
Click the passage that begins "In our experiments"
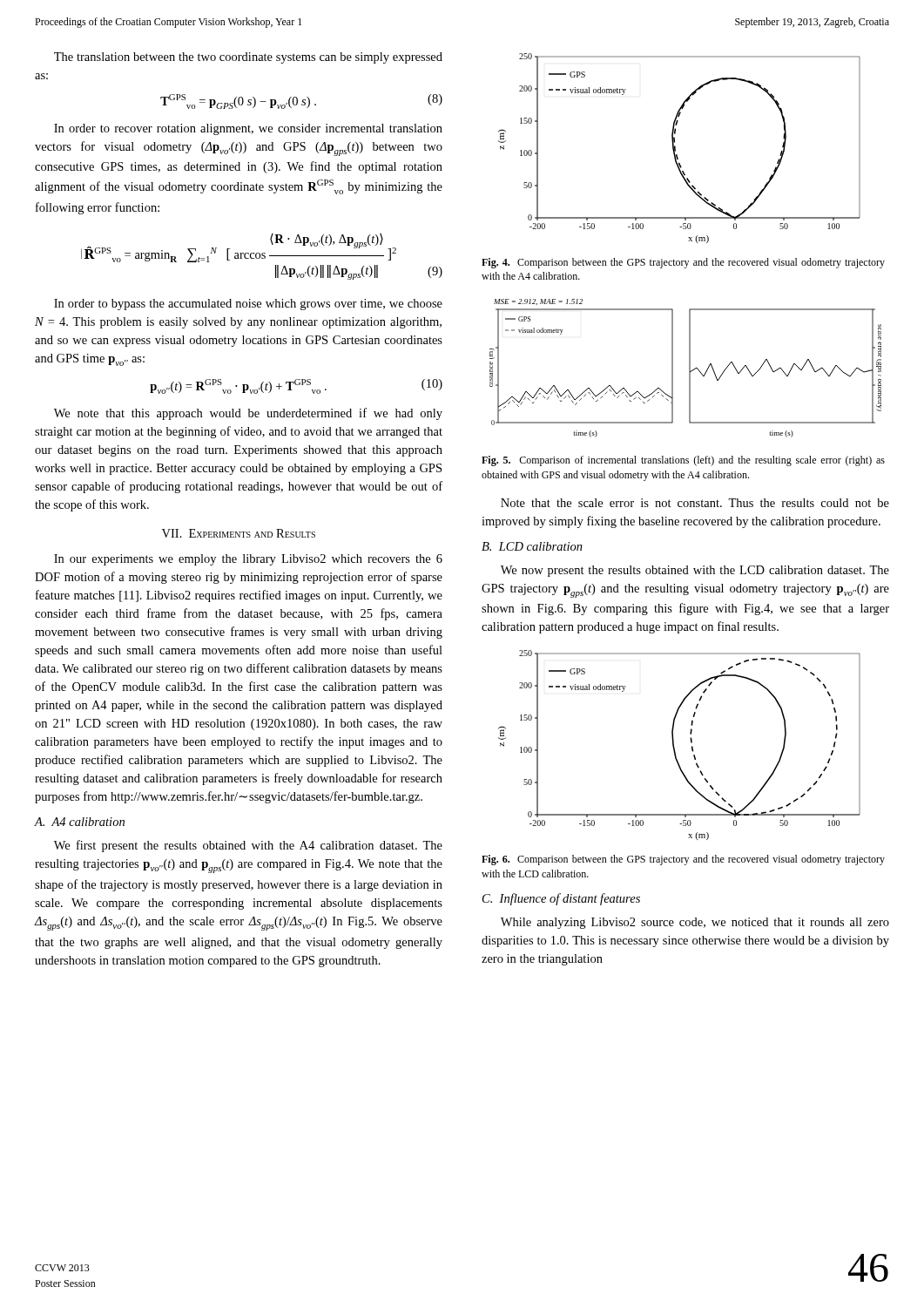(239, 678)
